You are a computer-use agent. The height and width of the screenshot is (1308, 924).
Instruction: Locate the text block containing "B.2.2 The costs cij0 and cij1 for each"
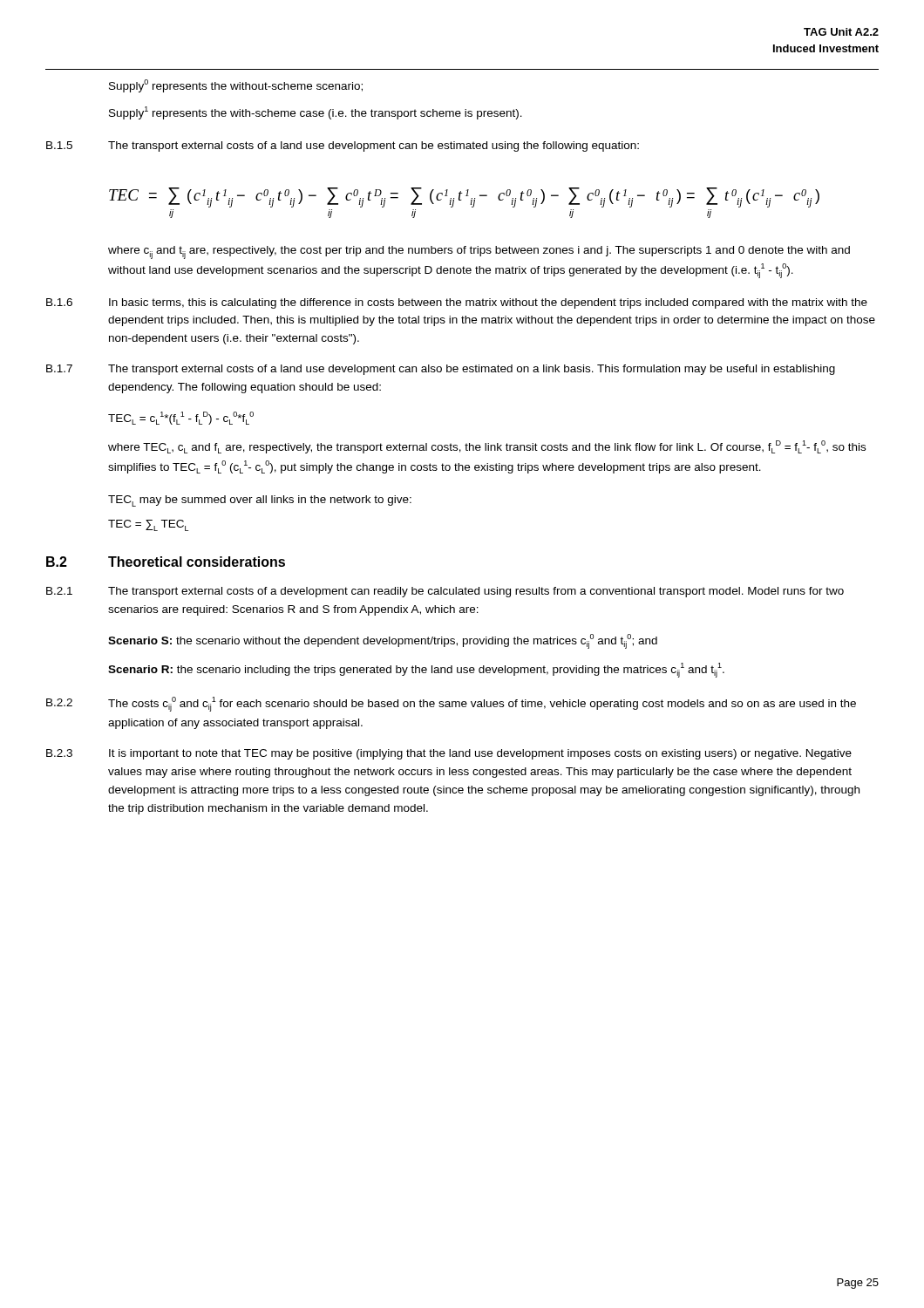coord(462,713)
